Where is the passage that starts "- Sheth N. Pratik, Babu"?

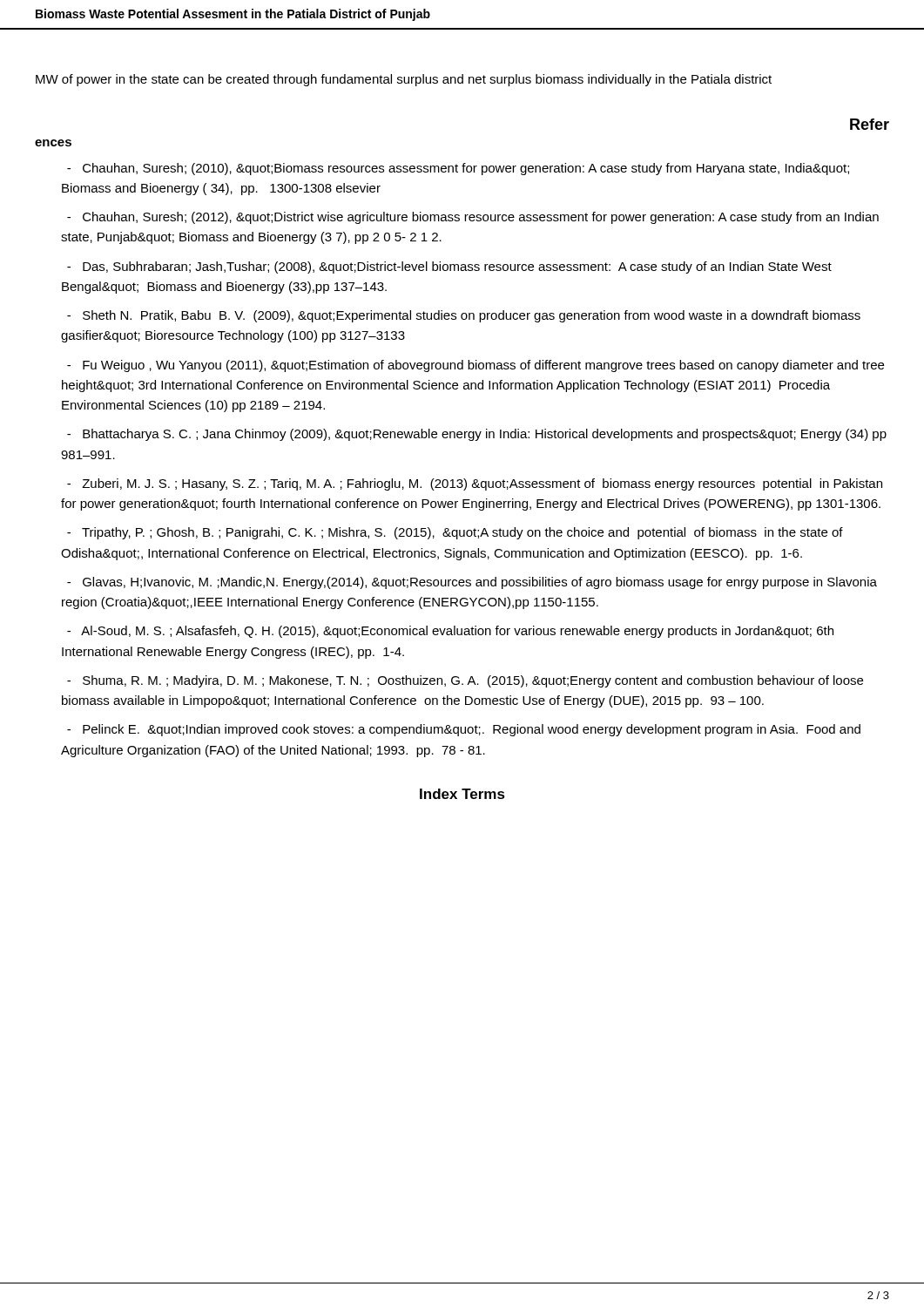(x=457, y=325)
